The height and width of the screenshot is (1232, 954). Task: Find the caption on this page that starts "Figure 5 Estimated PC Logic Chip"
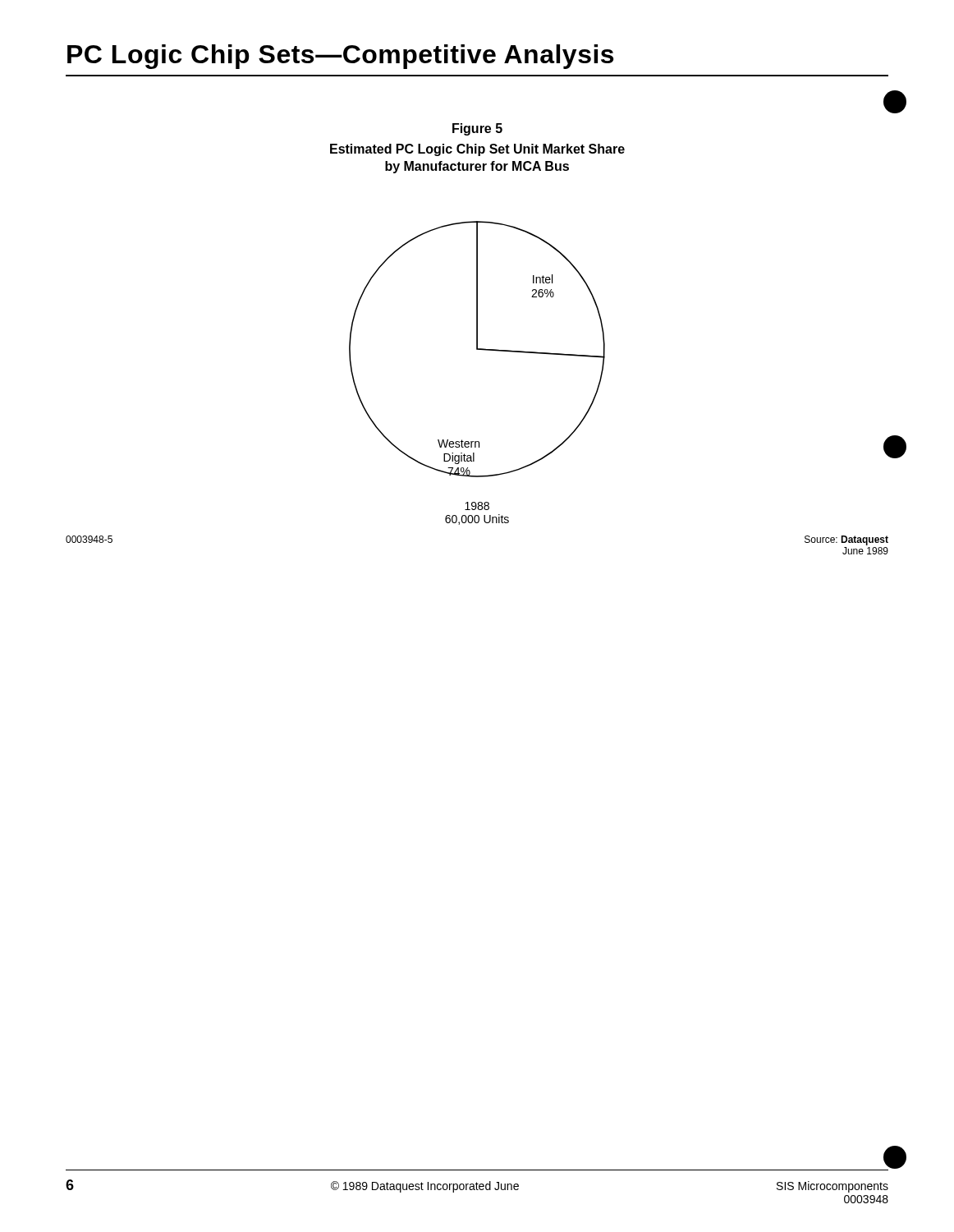click(x=477, y=149)
